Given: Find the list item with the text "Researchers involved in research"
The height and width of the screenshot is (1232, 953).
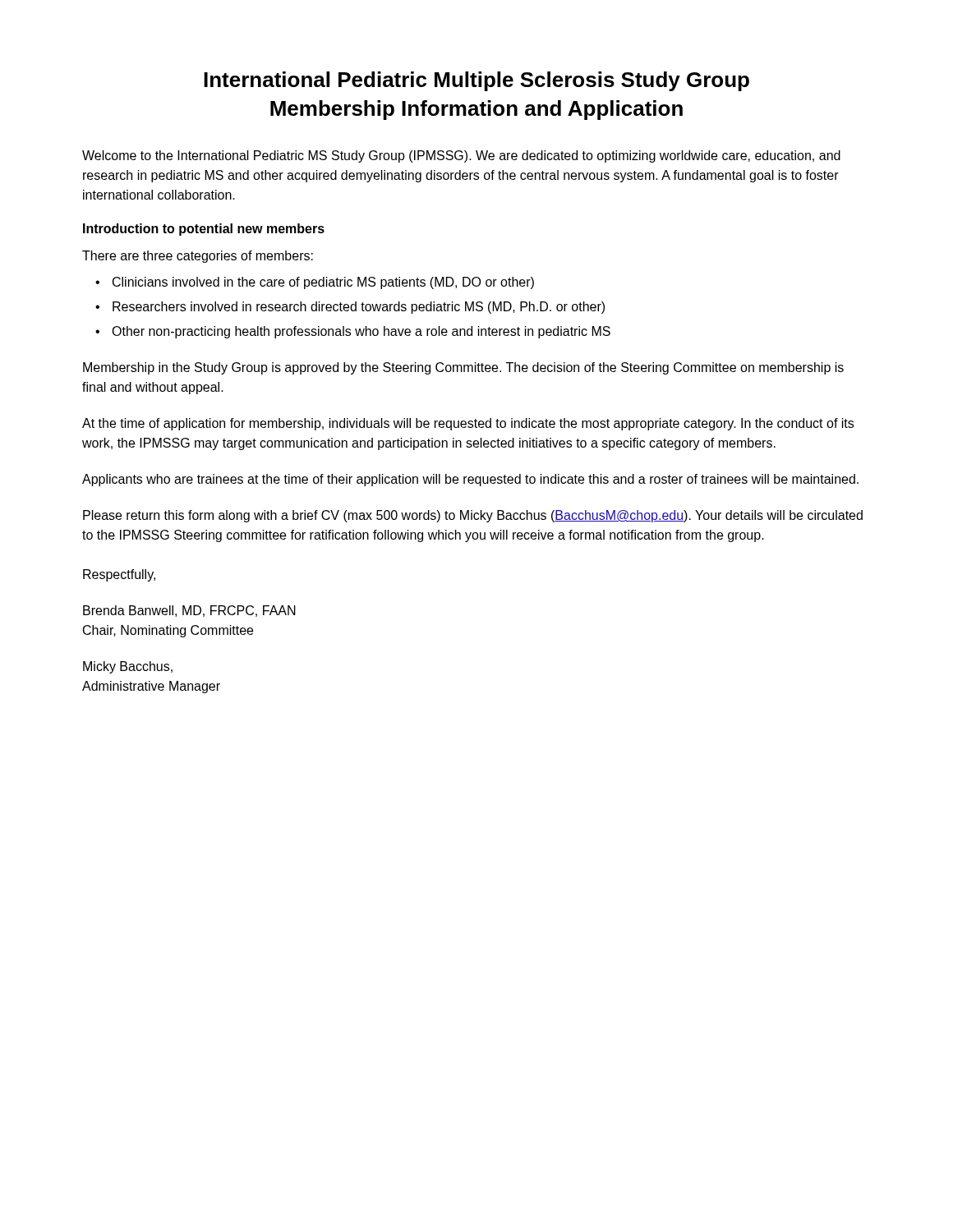Looking at the screenshot, I should [359, 307].
